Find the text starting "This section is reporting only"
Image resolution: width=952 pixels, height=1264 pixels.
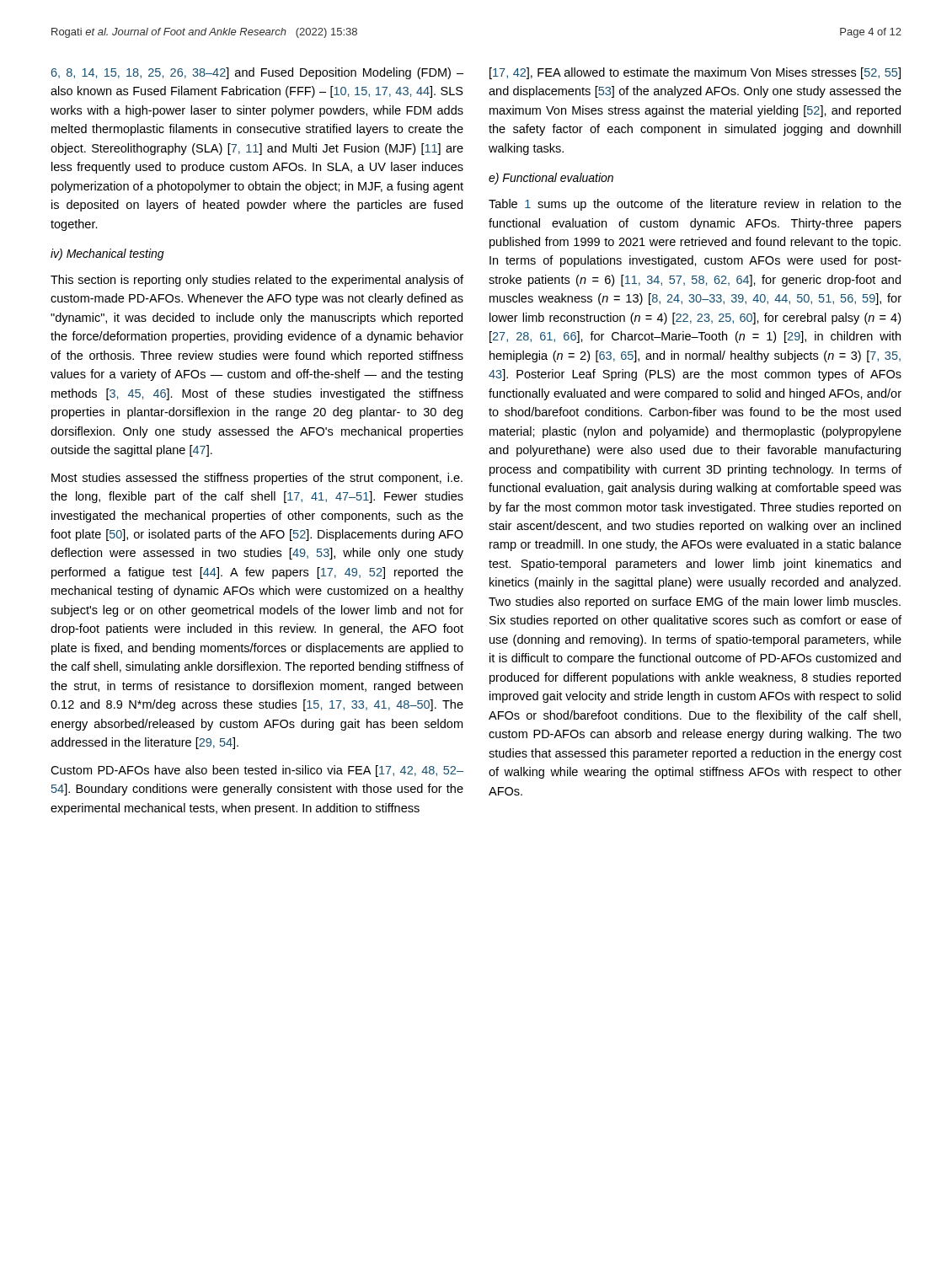click(x=257, y=544)
